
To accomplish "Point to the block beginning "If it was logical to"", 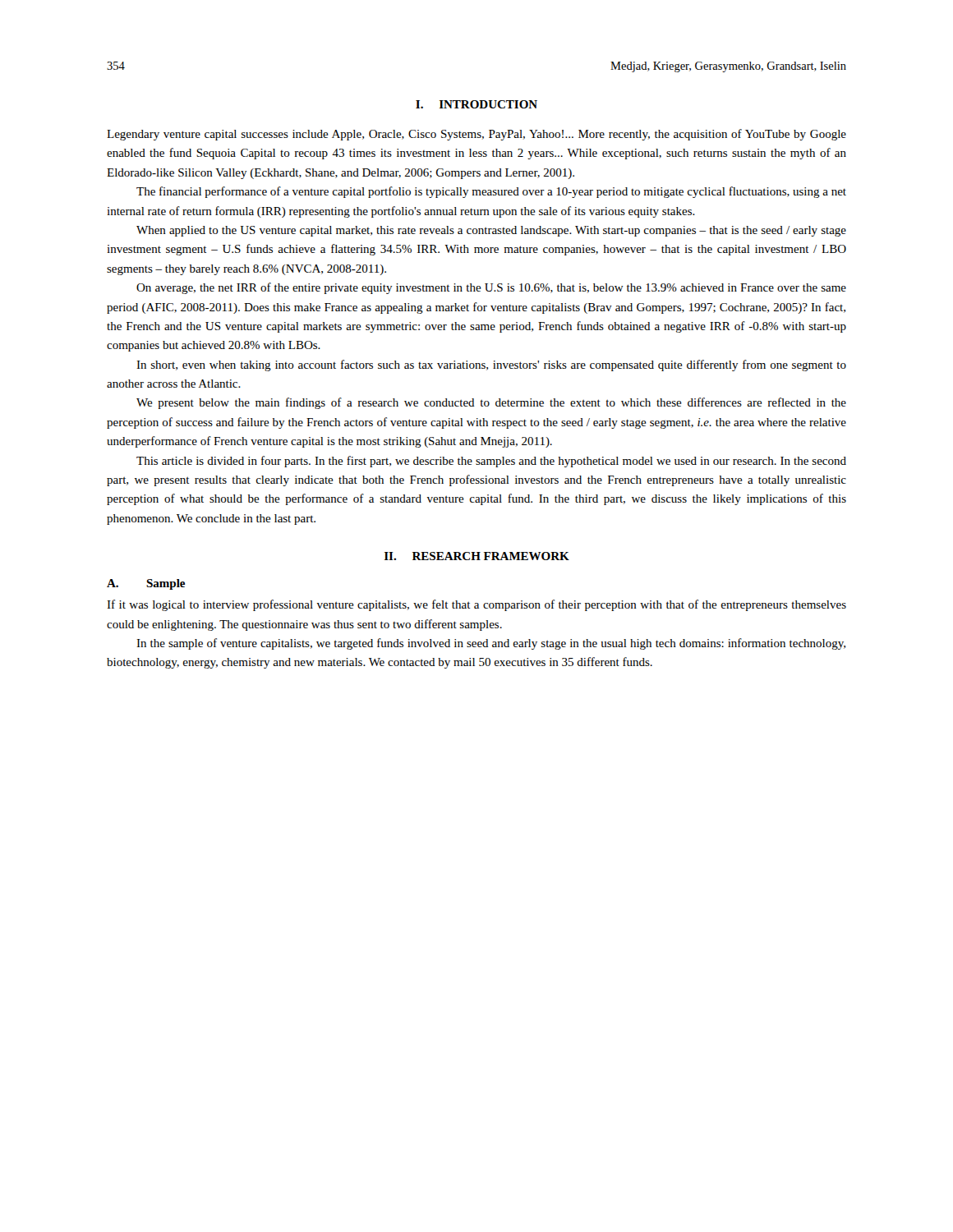I will point(476,615).
